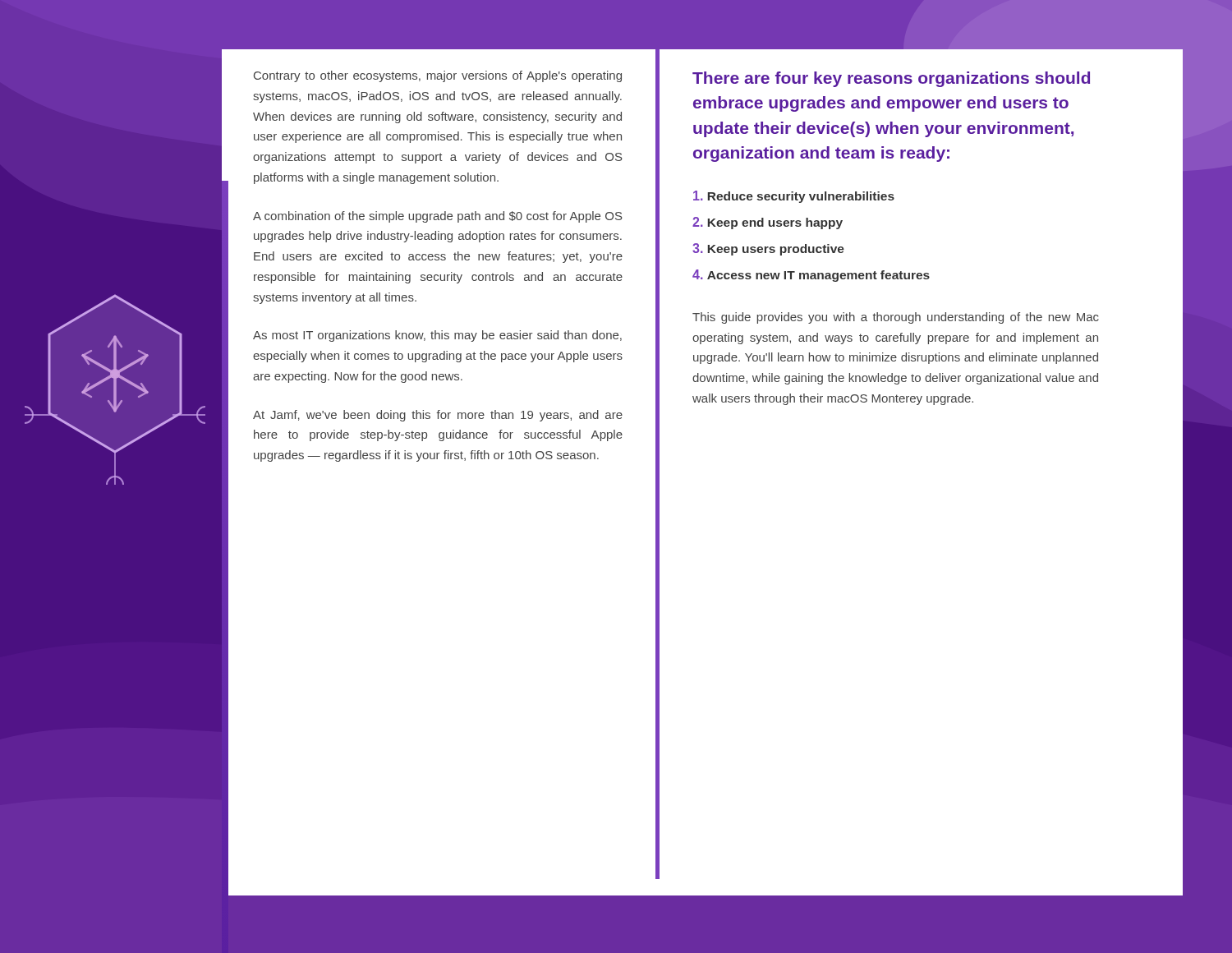Select the text starting "4. Access new IT management"

(811, 275)
